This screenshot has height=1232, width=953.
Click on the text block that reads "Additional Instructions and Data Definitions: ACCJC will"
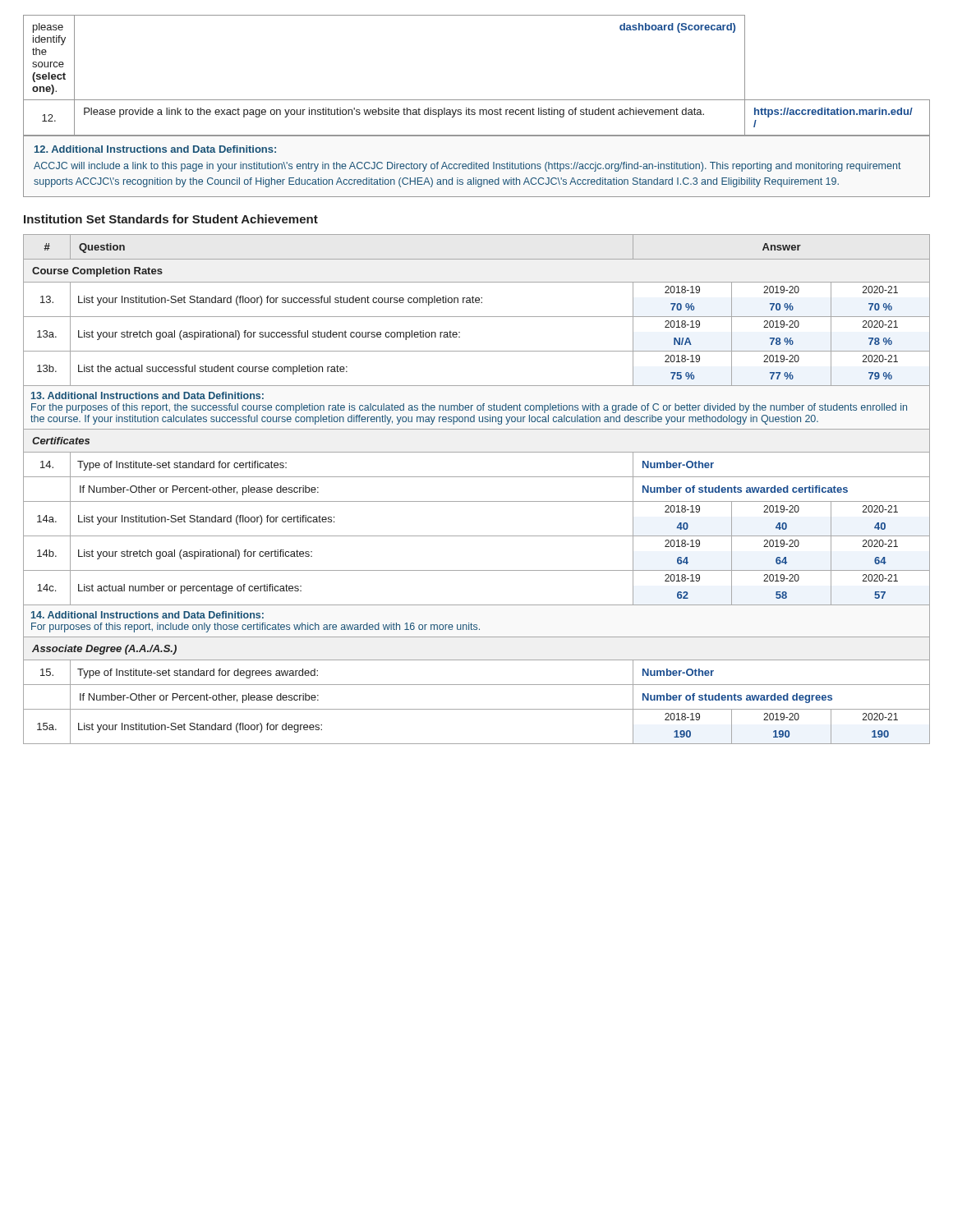476,166
